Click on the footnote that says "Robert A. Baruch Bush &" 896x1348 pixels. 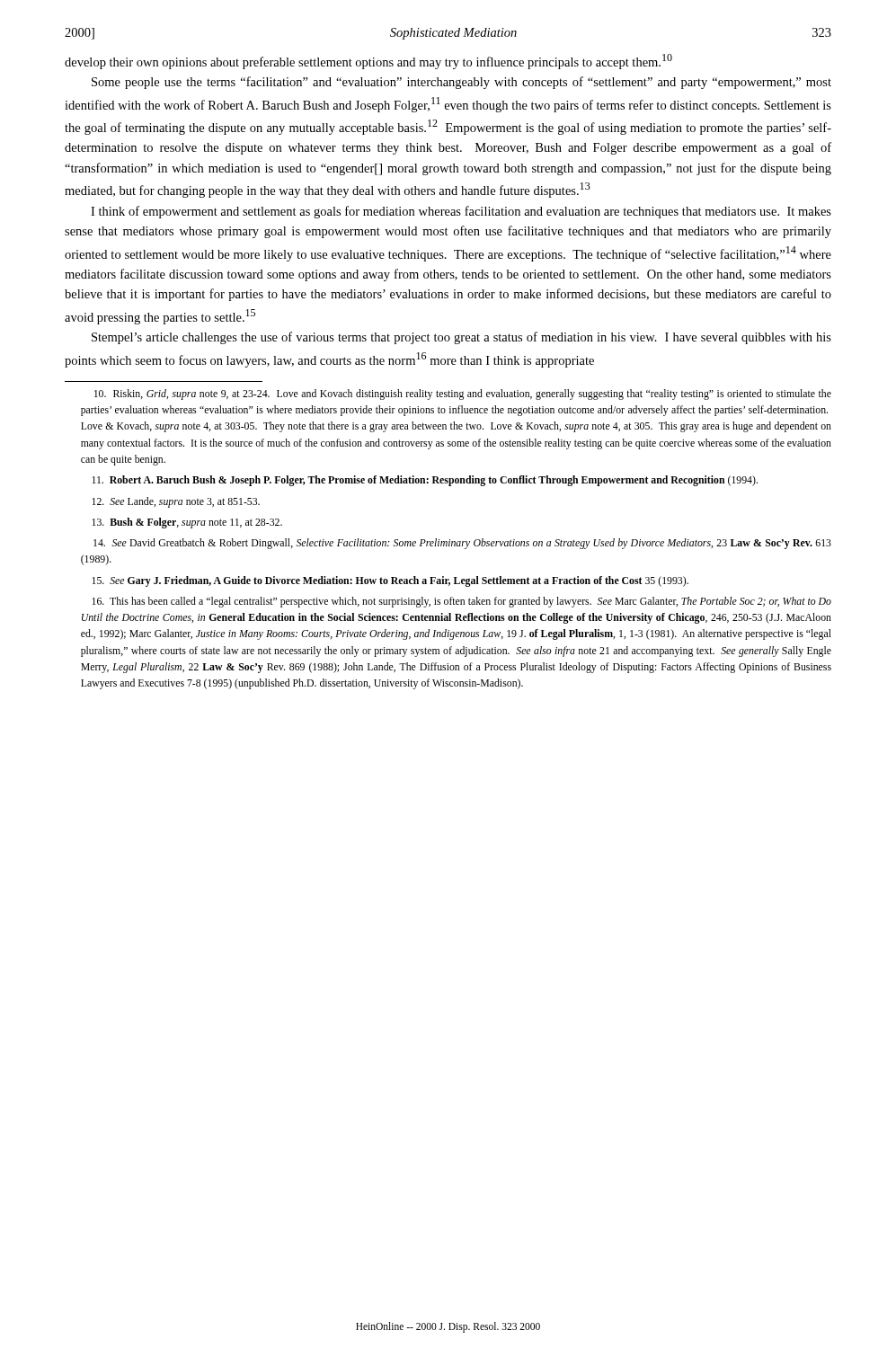[448, 480]
